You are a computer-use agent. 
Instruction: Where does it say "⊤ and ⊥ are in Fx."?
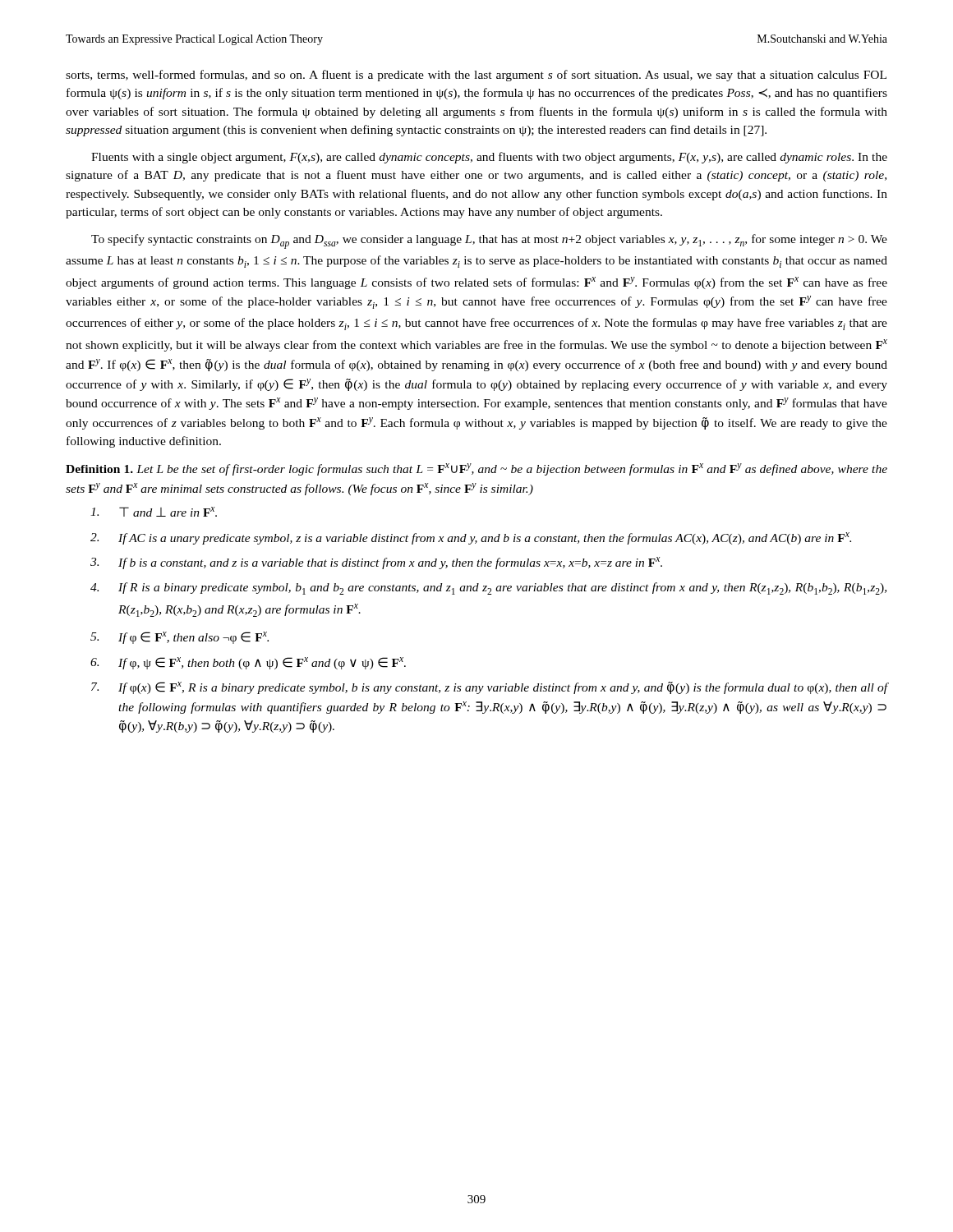[x=154, y=512]
